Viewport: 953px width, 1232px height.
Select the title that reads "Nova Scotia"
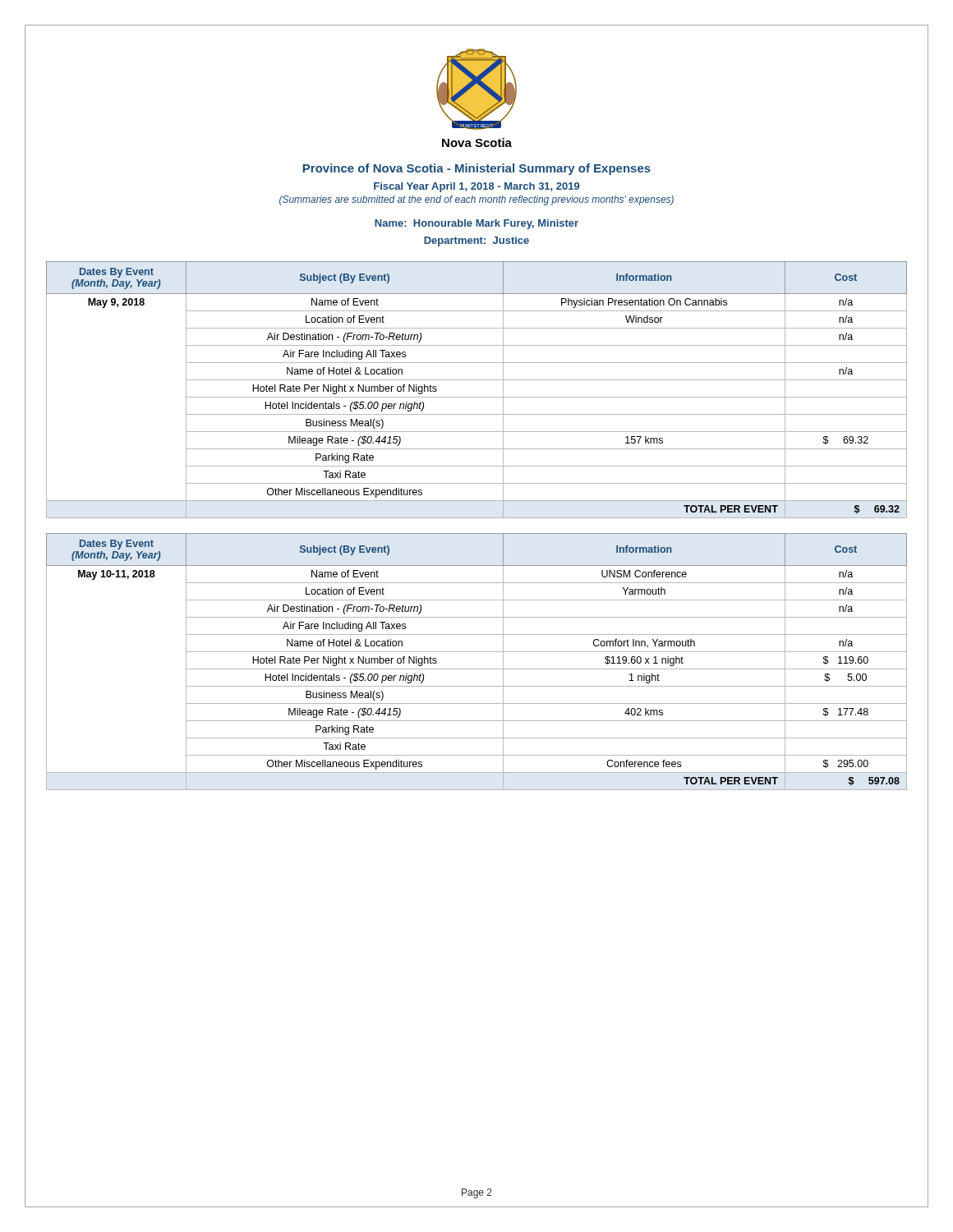pyautogui.click(x=476, y=142)
